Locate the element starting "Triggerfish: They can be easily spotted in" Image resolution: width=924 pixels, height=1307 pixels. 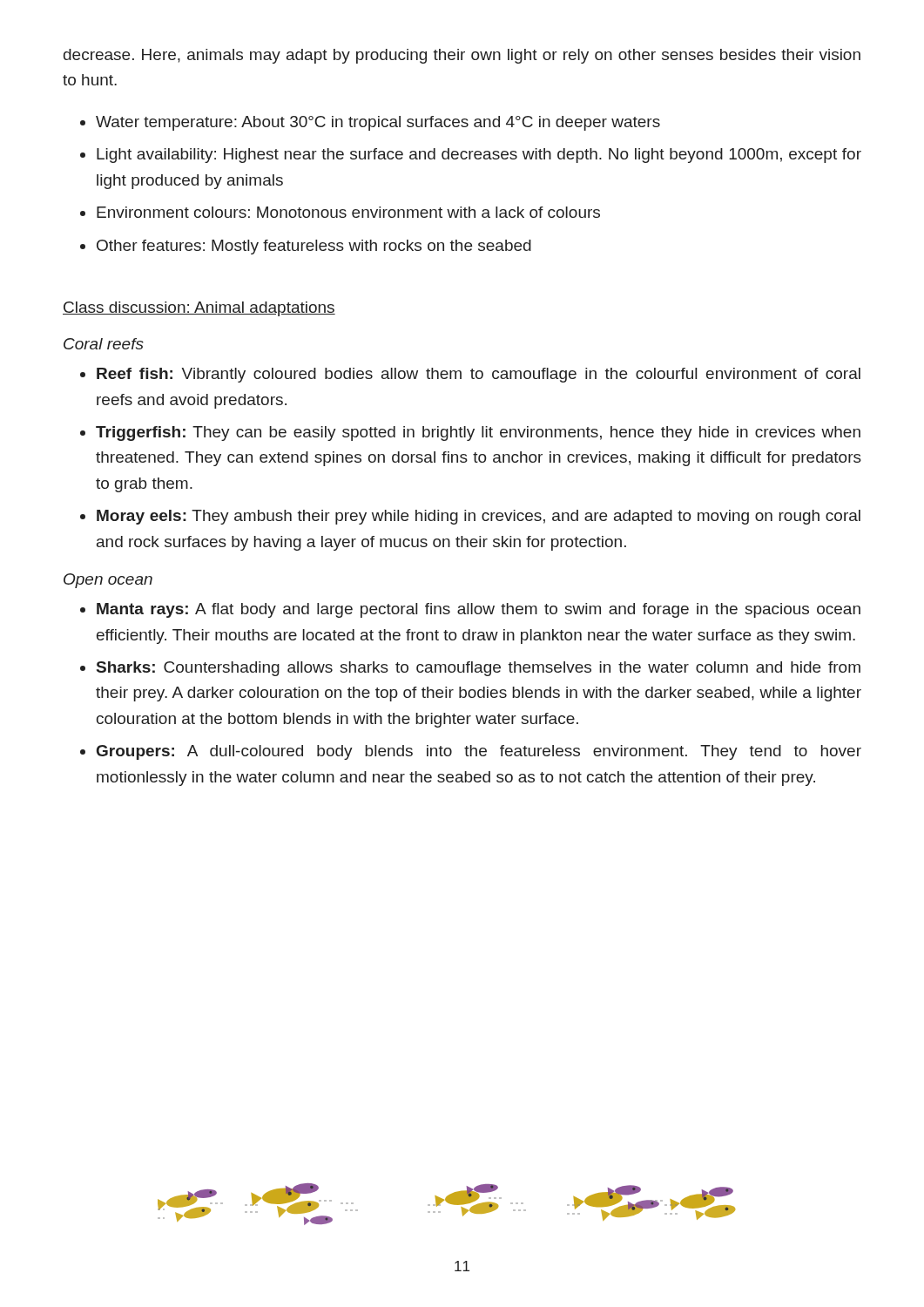pyautogui.click(x=479, y=457)
